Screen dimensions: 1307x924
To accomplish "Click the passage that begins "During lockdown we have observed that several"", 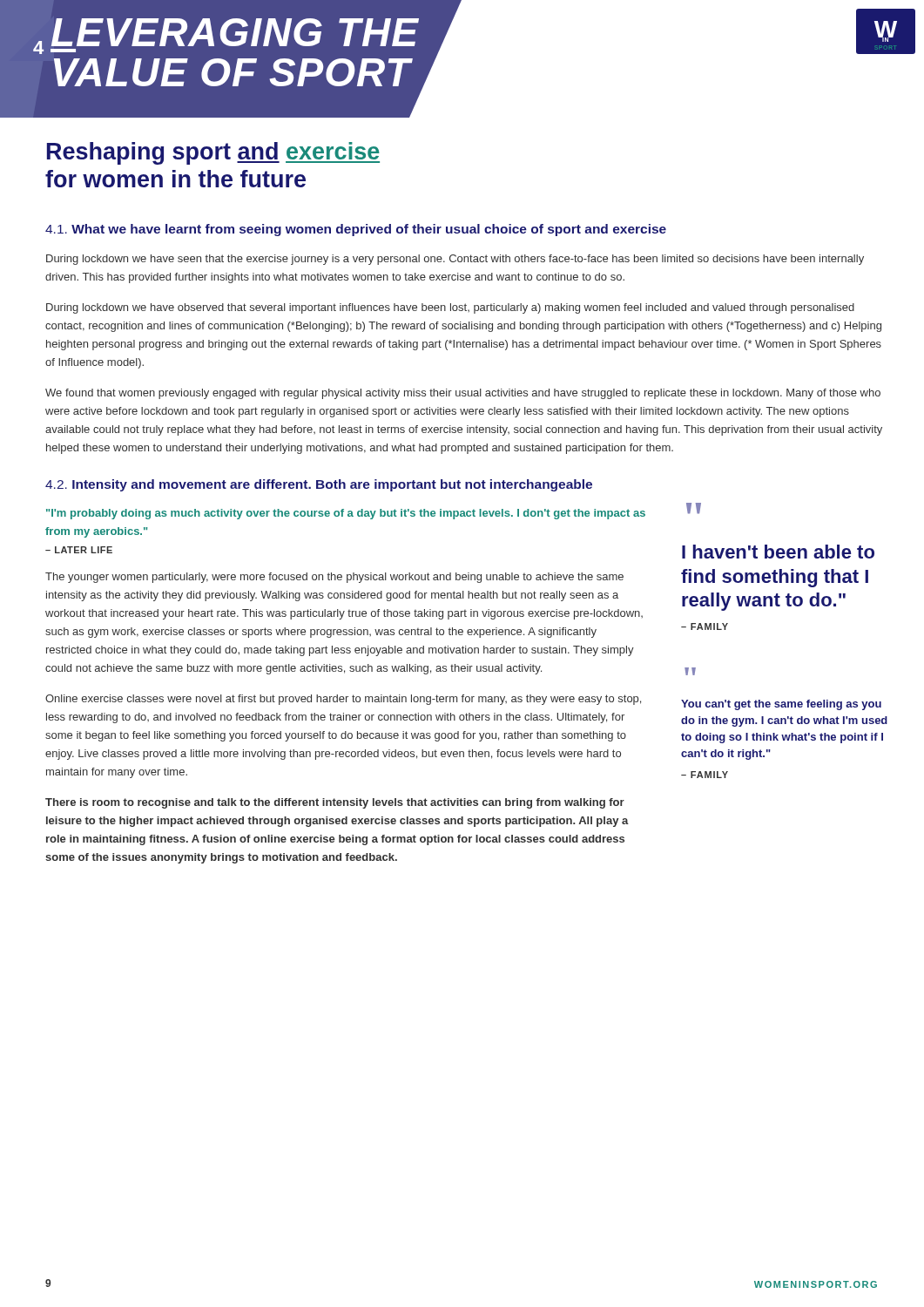I will coord(464,335).
